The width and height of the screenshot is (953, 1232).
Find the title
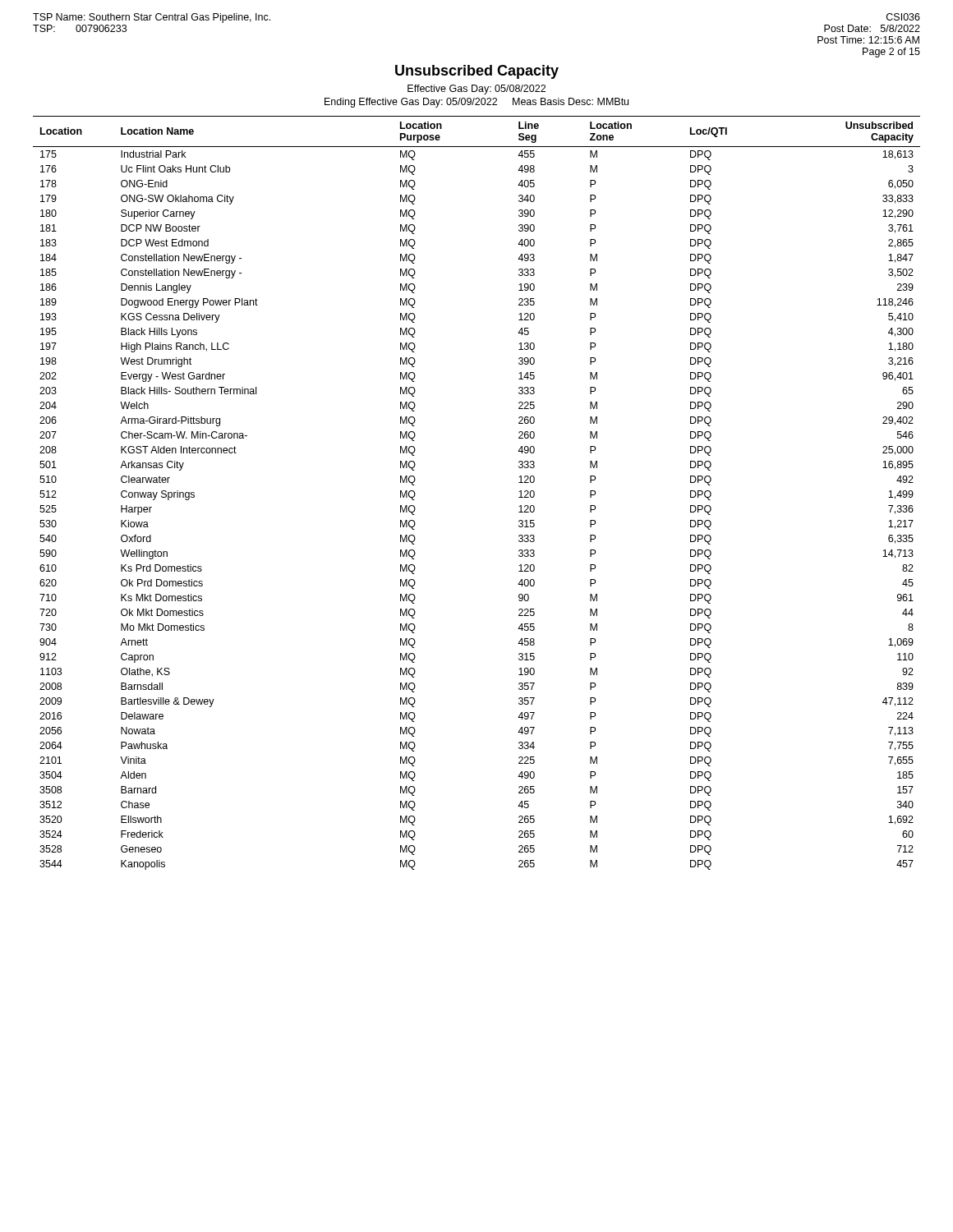476,71
